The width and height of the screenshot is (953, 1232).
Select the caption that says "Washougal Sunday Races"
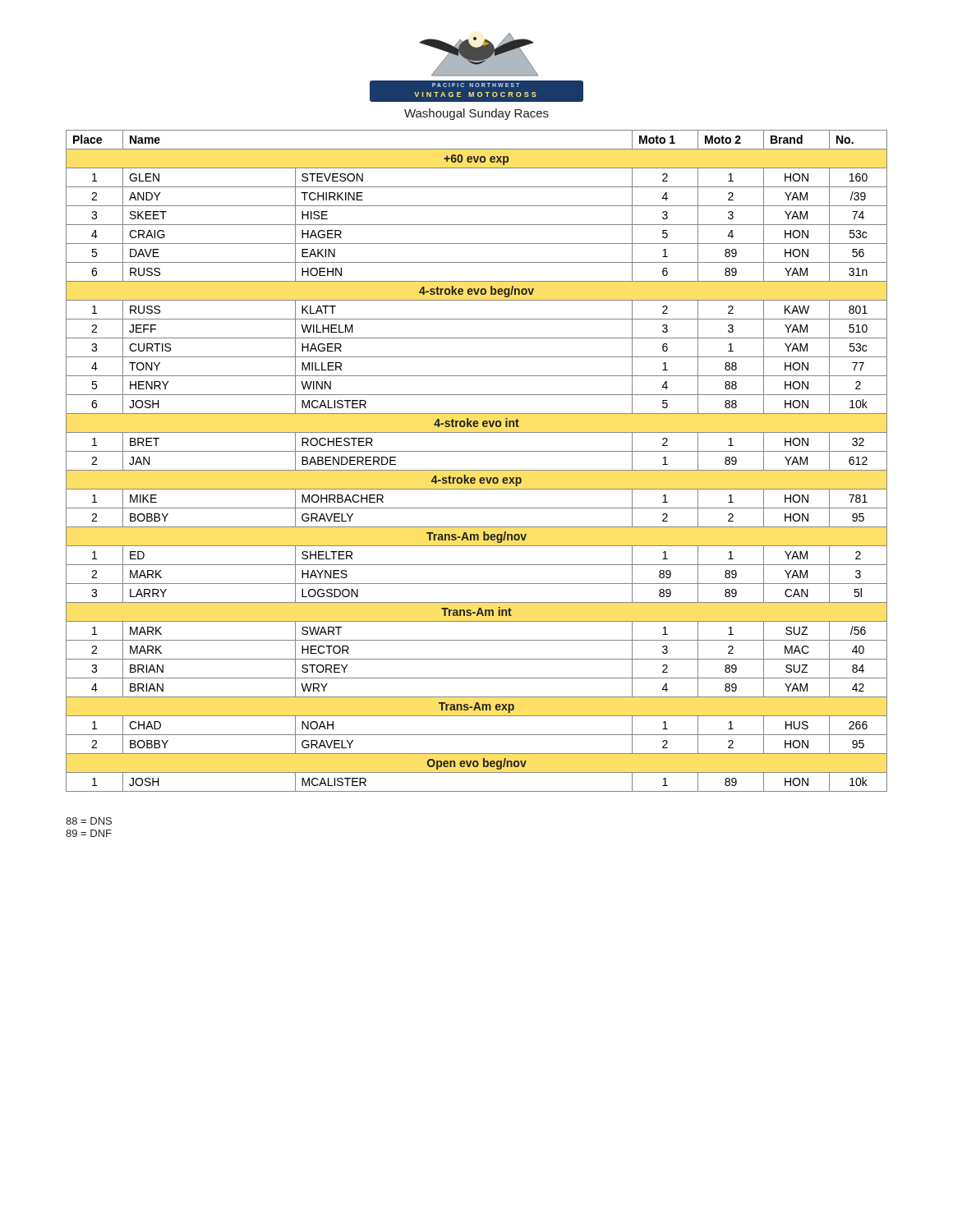pos(476,113)
